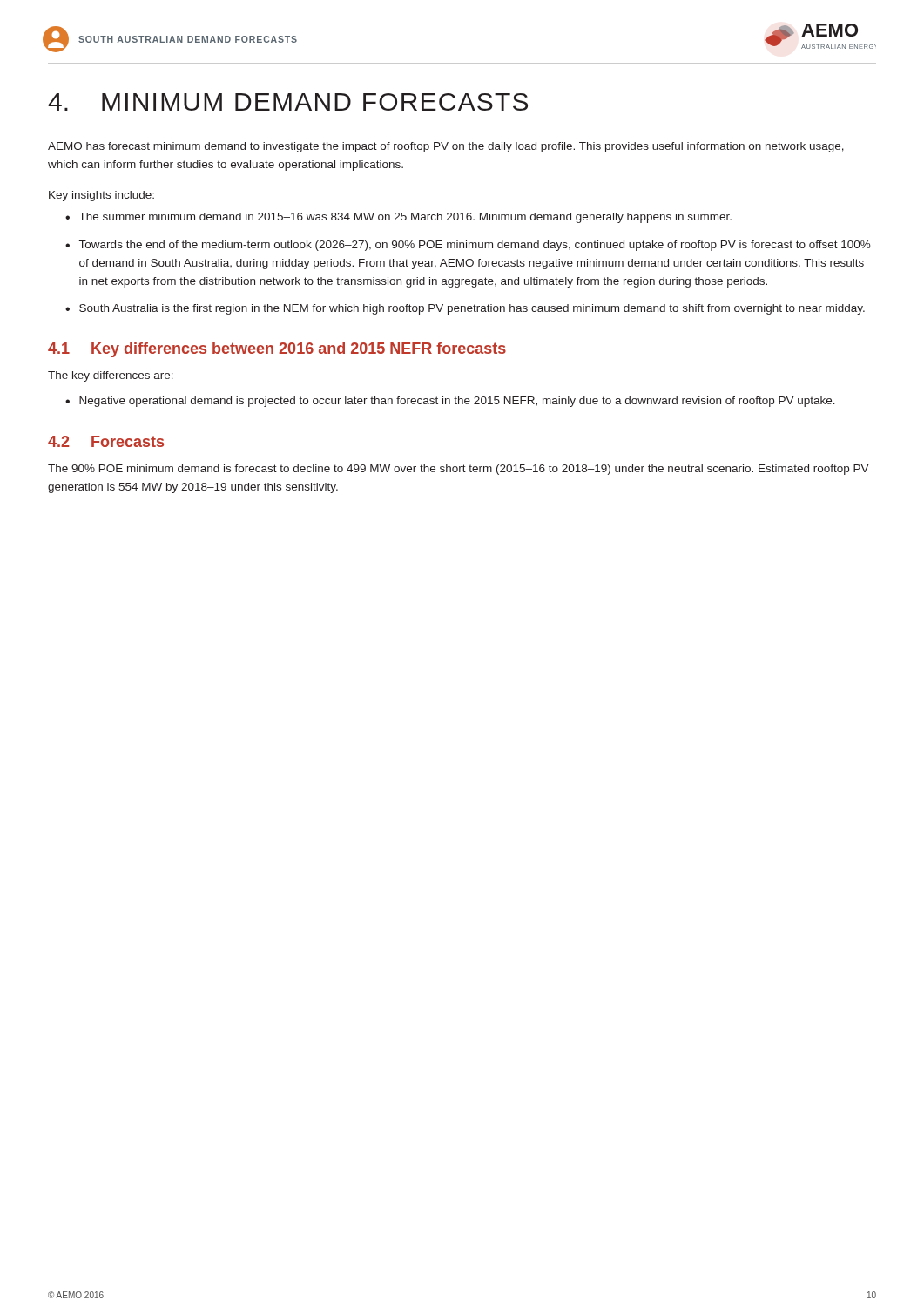Find the block on this page that starts "AEMO has forecast"

click(x=446, y=155)
